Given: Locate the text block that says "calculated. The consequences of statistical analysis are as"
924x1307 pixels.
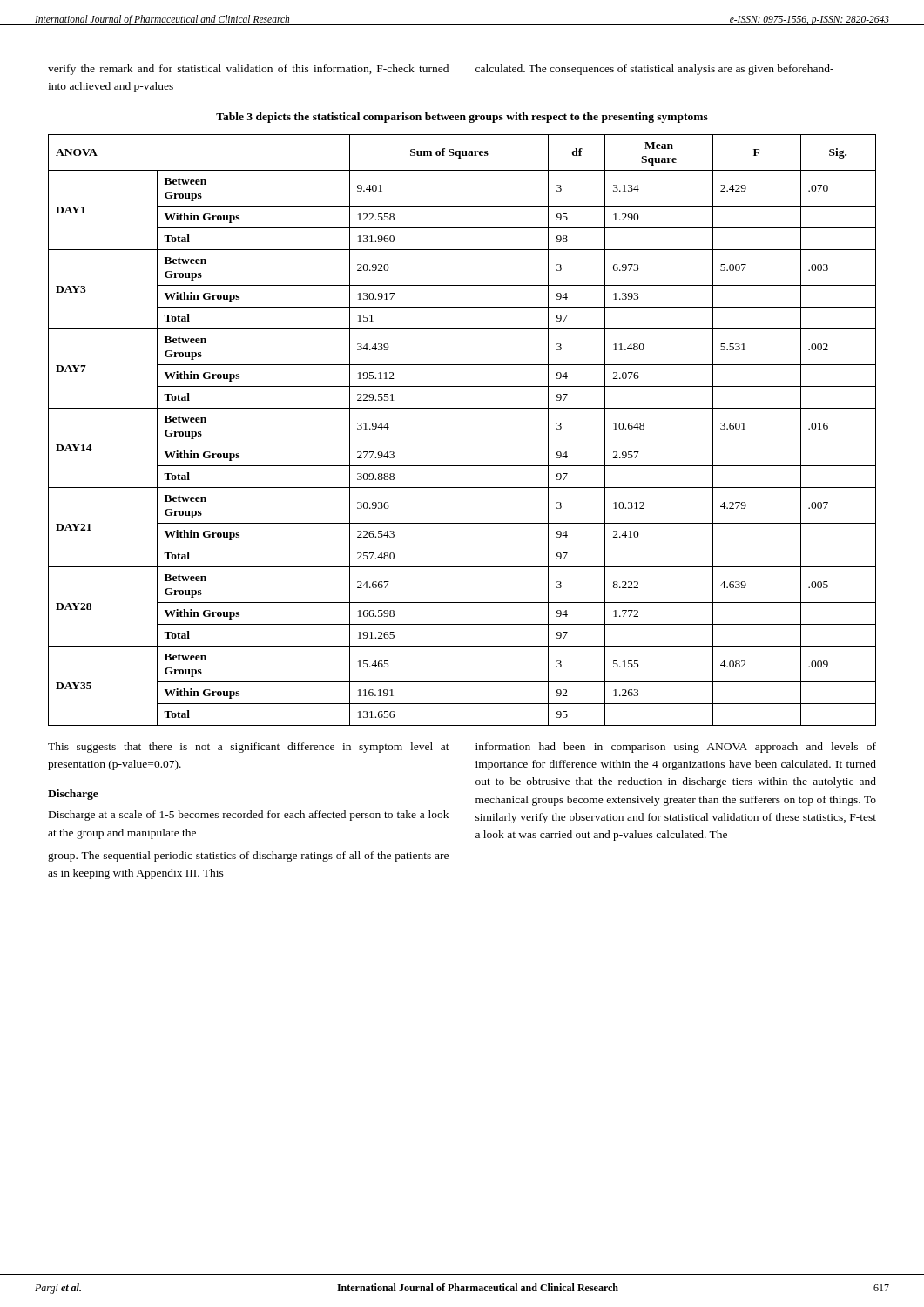Looking at the screenshot, I should point(654,68).
